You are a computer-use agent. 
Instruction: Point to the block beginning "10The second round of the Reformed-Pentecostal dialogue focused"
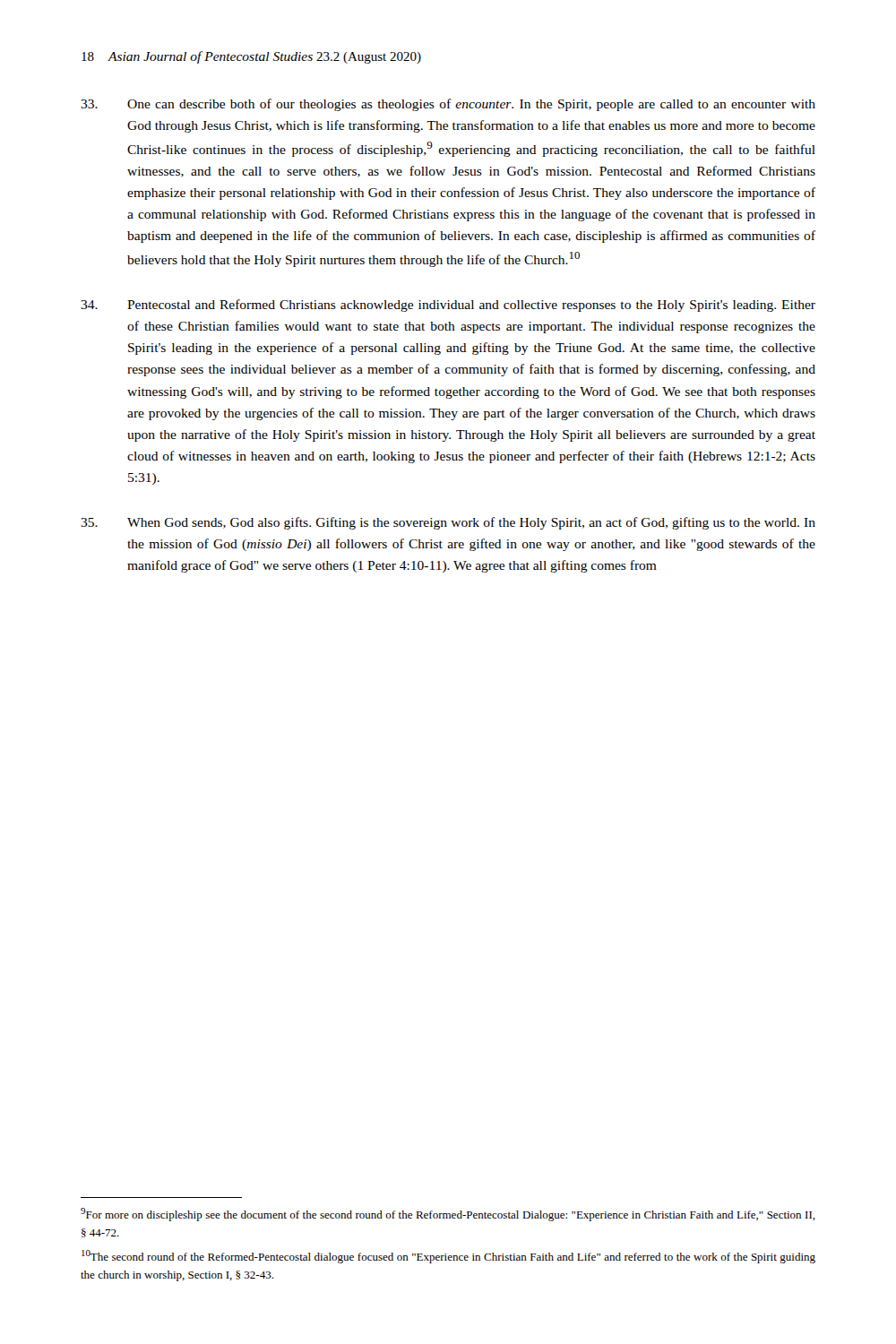pyautogui.click(x=448, y=1264)
